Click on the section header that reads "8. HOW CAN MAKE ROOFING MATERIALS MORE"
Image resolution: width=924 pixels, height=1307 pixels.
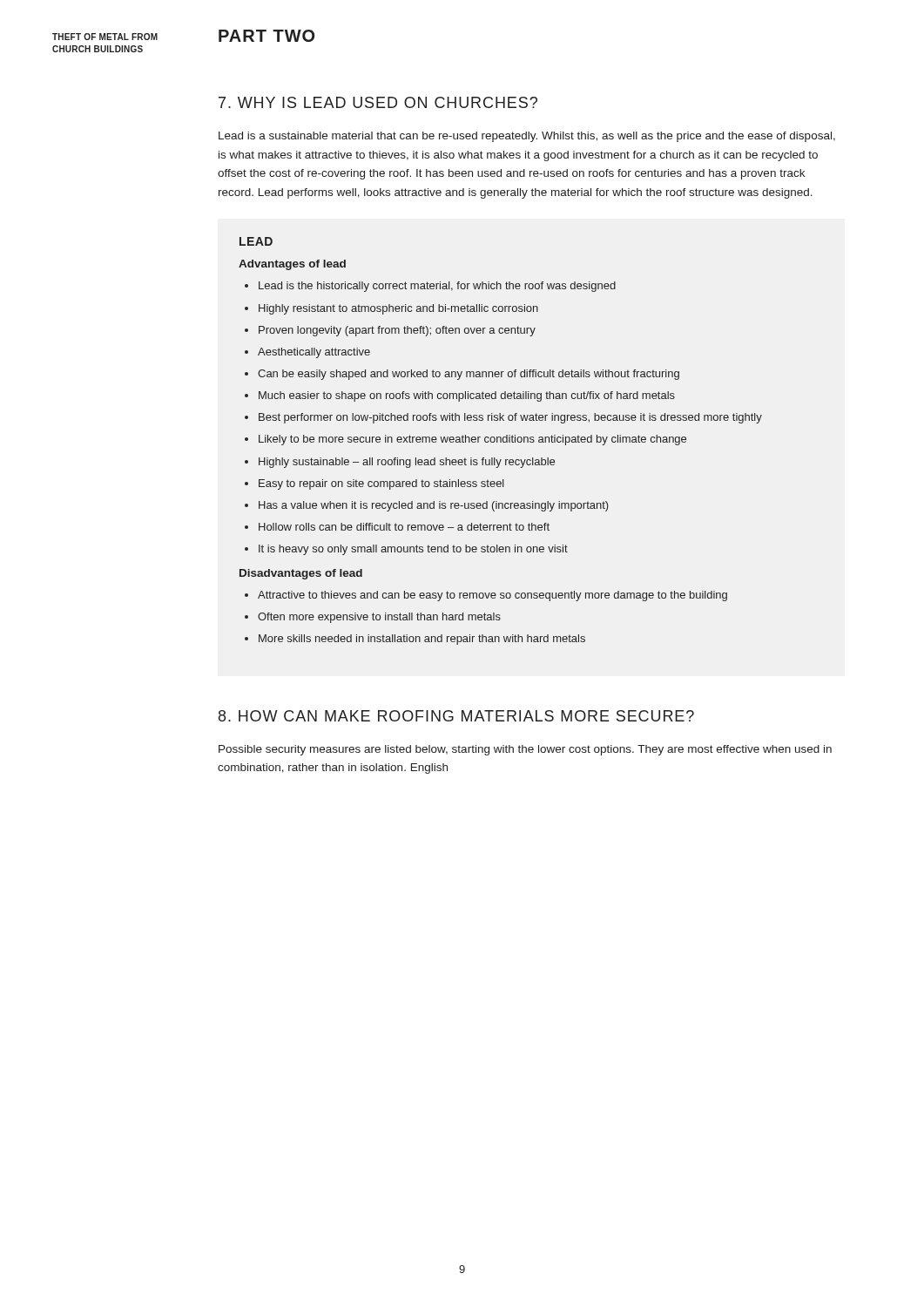456,716
